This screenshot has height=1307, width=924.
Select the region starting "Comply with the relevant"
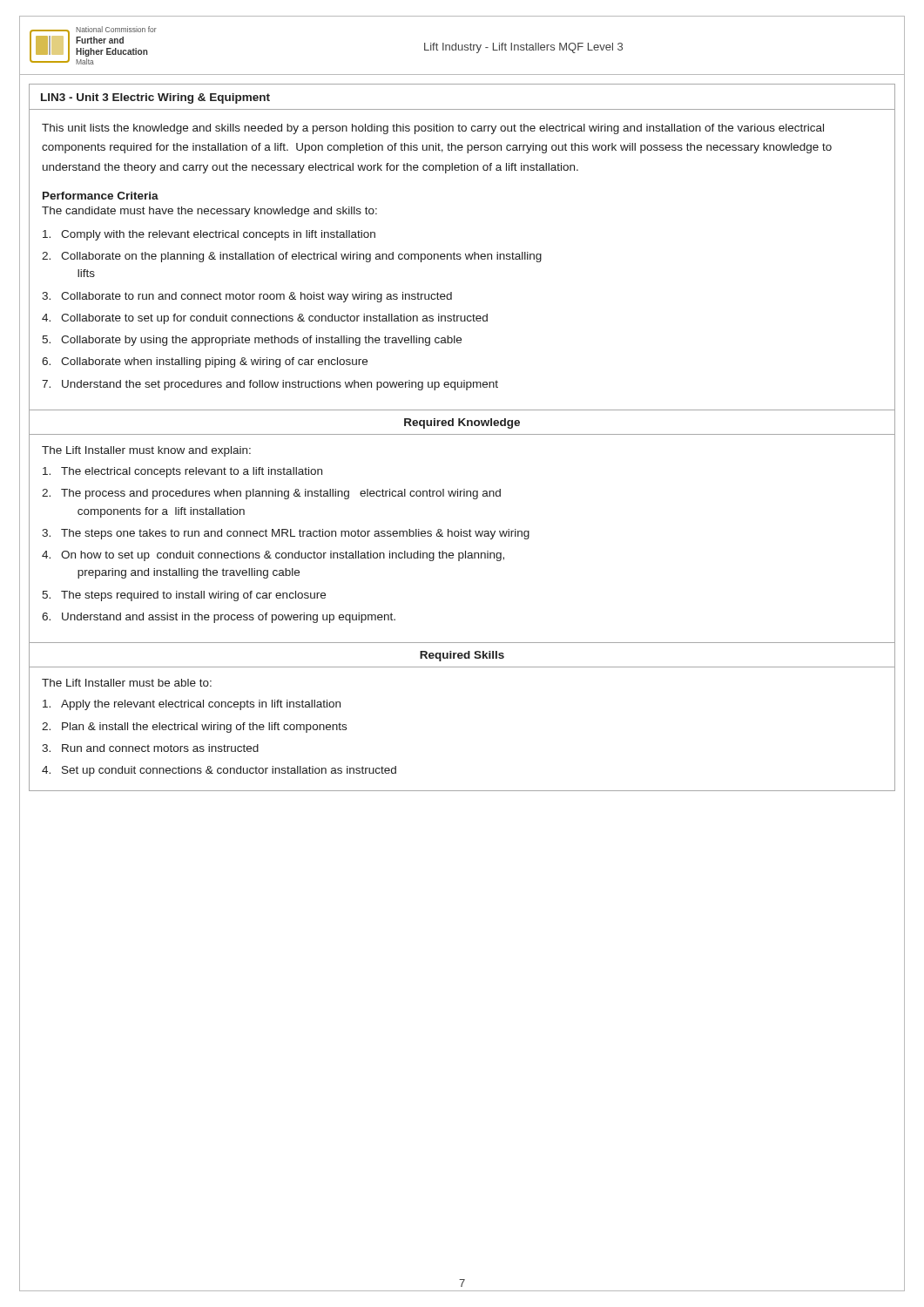click(209, 235)
